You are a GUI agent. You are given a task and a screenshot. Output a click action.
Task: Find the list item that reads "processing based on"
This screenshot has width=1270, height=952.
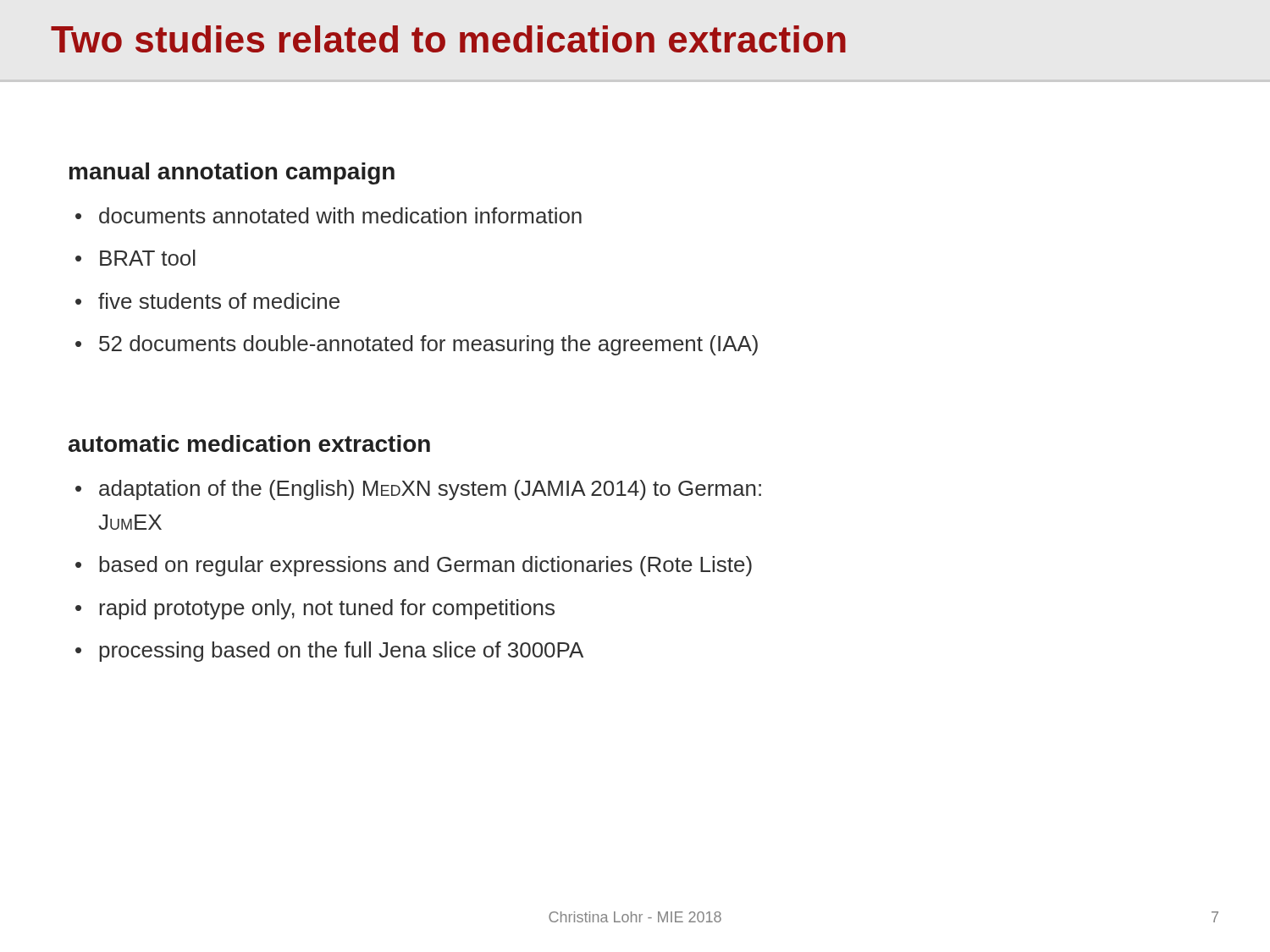click(x=341, y=650)
